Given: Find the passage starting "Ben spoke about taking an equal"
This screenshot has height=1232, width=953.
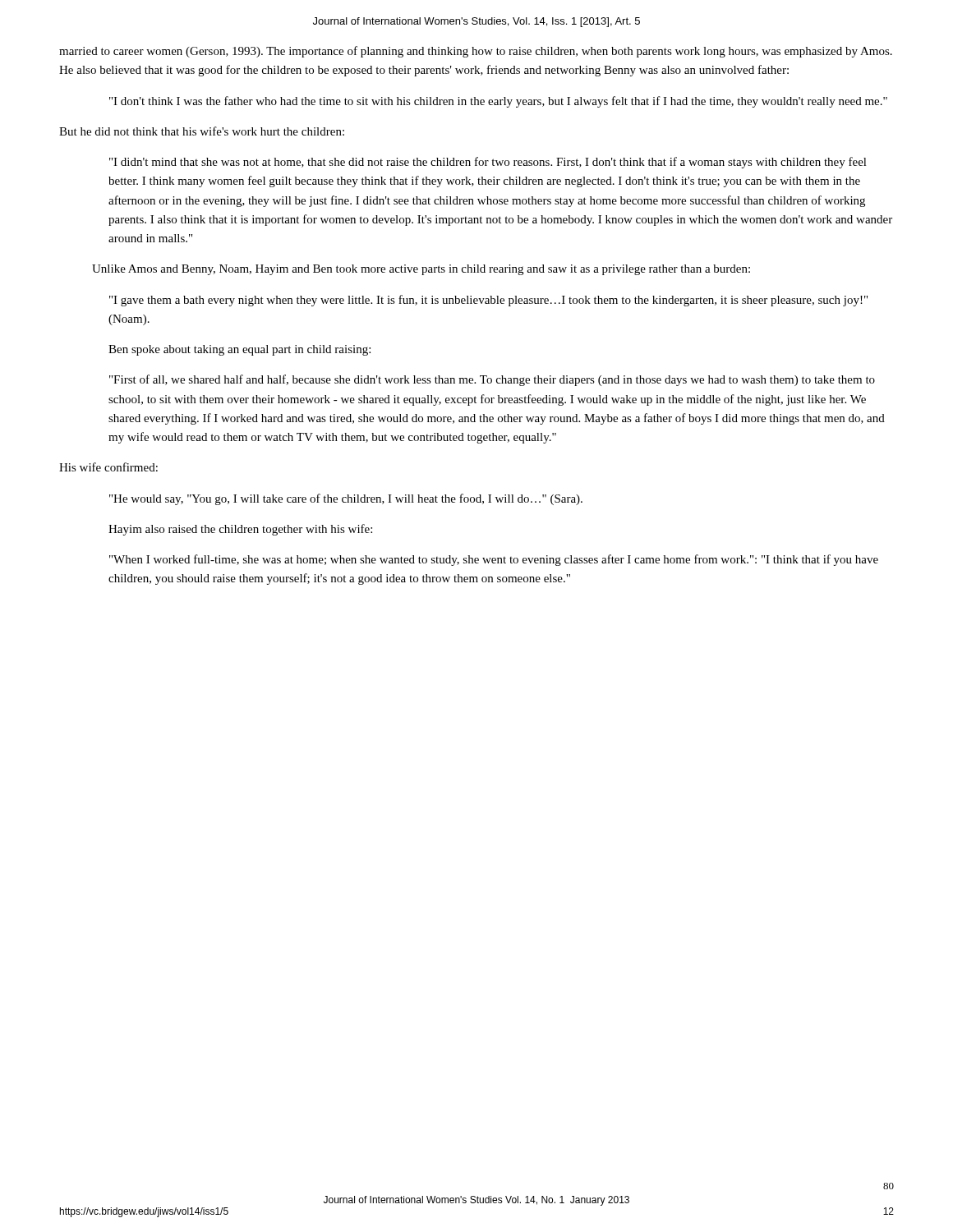Looking at the screenshot, I should pos(240,349).
